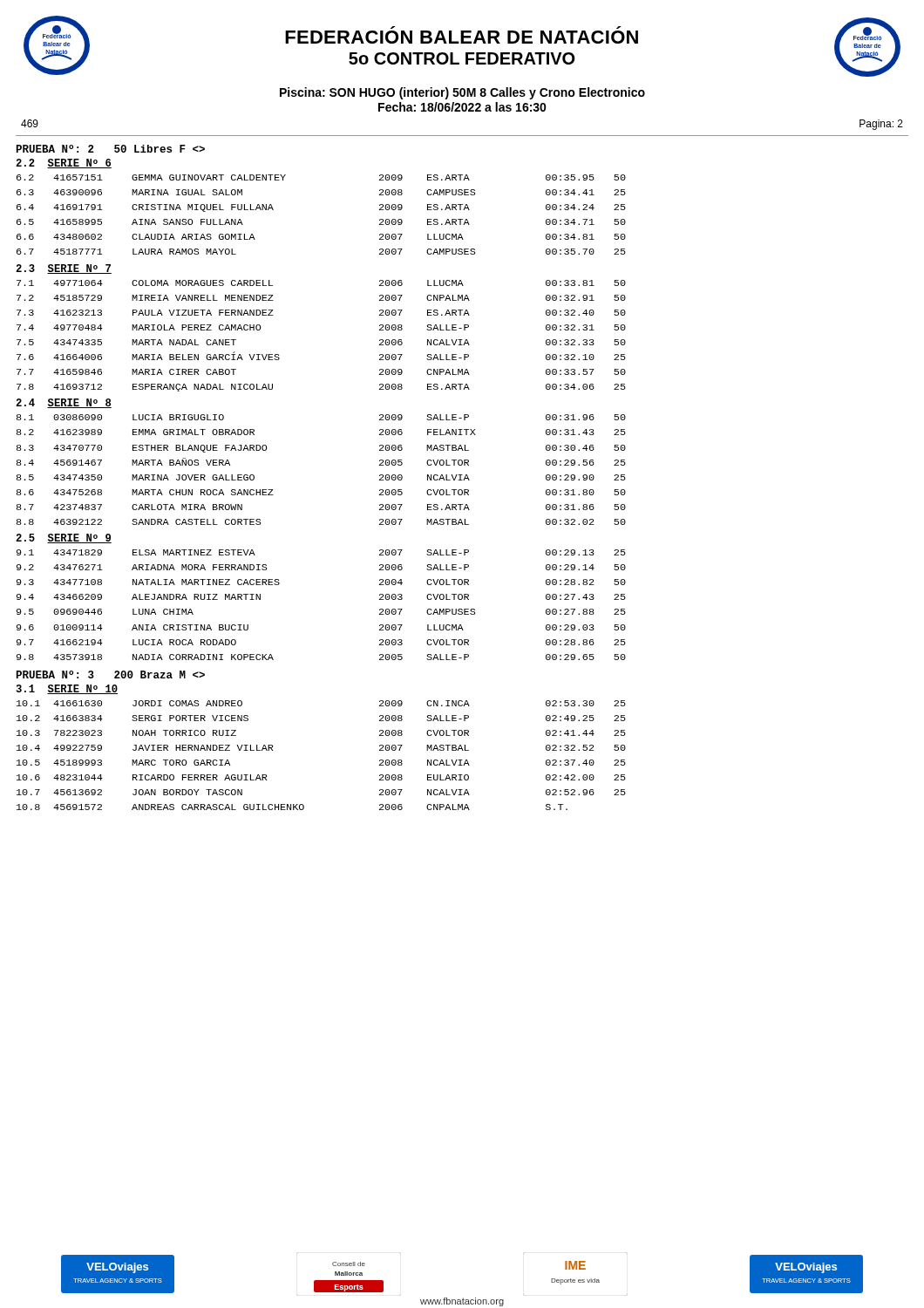Find the text that says "Pagina: 2"

(x=881, y=124)
